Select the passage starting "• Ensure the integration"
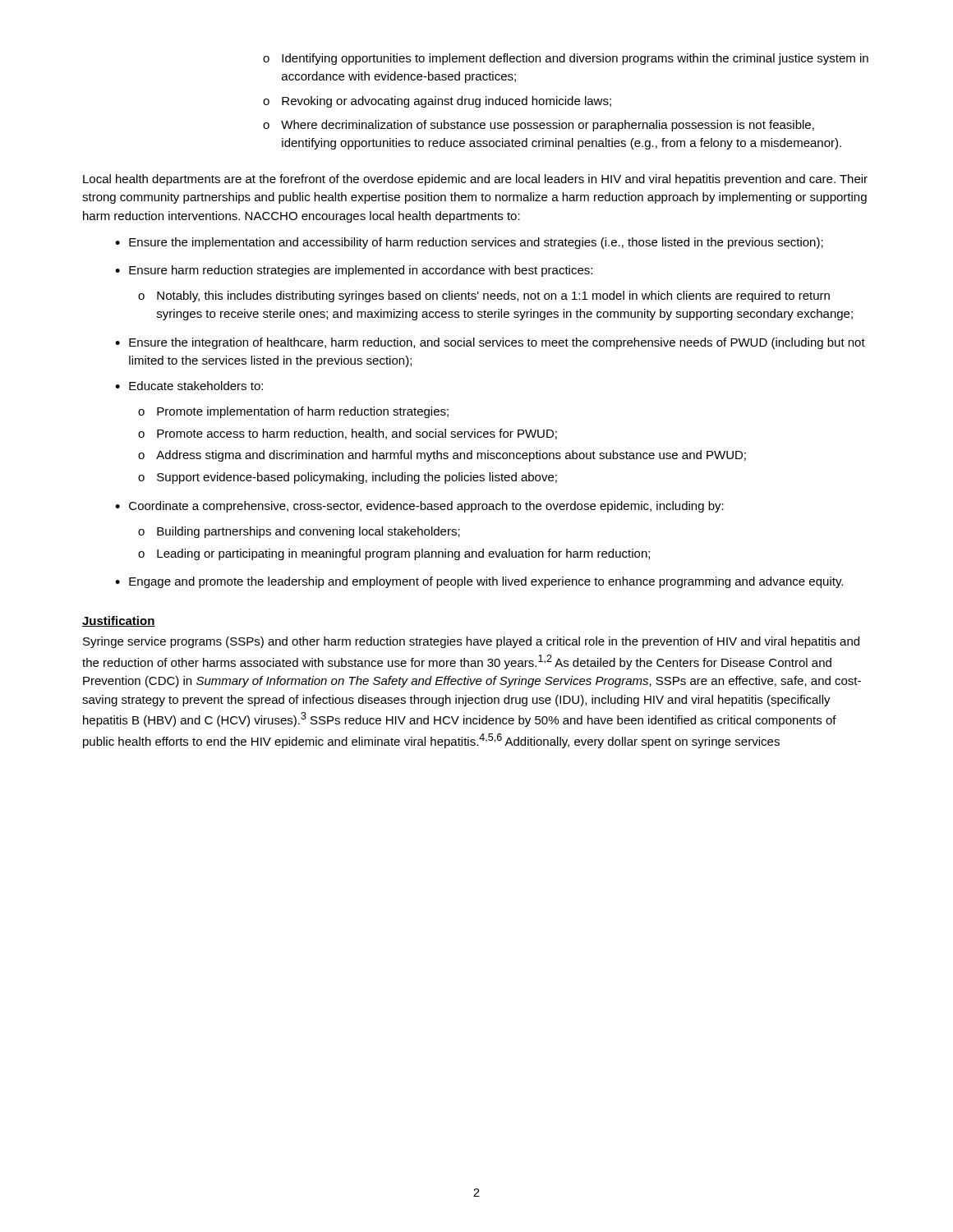Viewport: 953px width, 1232px height. (493, 352)
